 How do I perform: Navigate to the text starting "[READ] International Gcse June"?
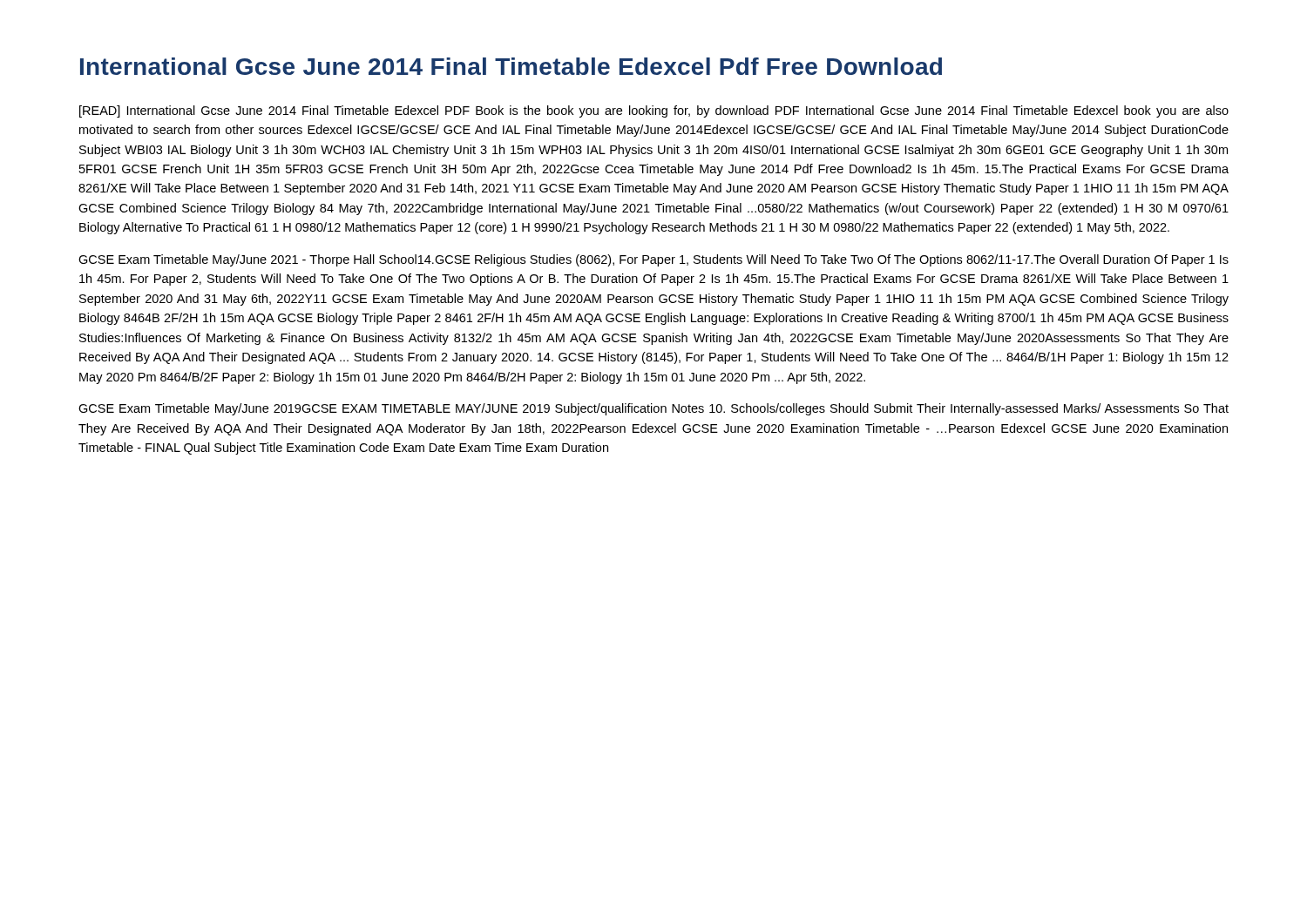click(654, 169)
